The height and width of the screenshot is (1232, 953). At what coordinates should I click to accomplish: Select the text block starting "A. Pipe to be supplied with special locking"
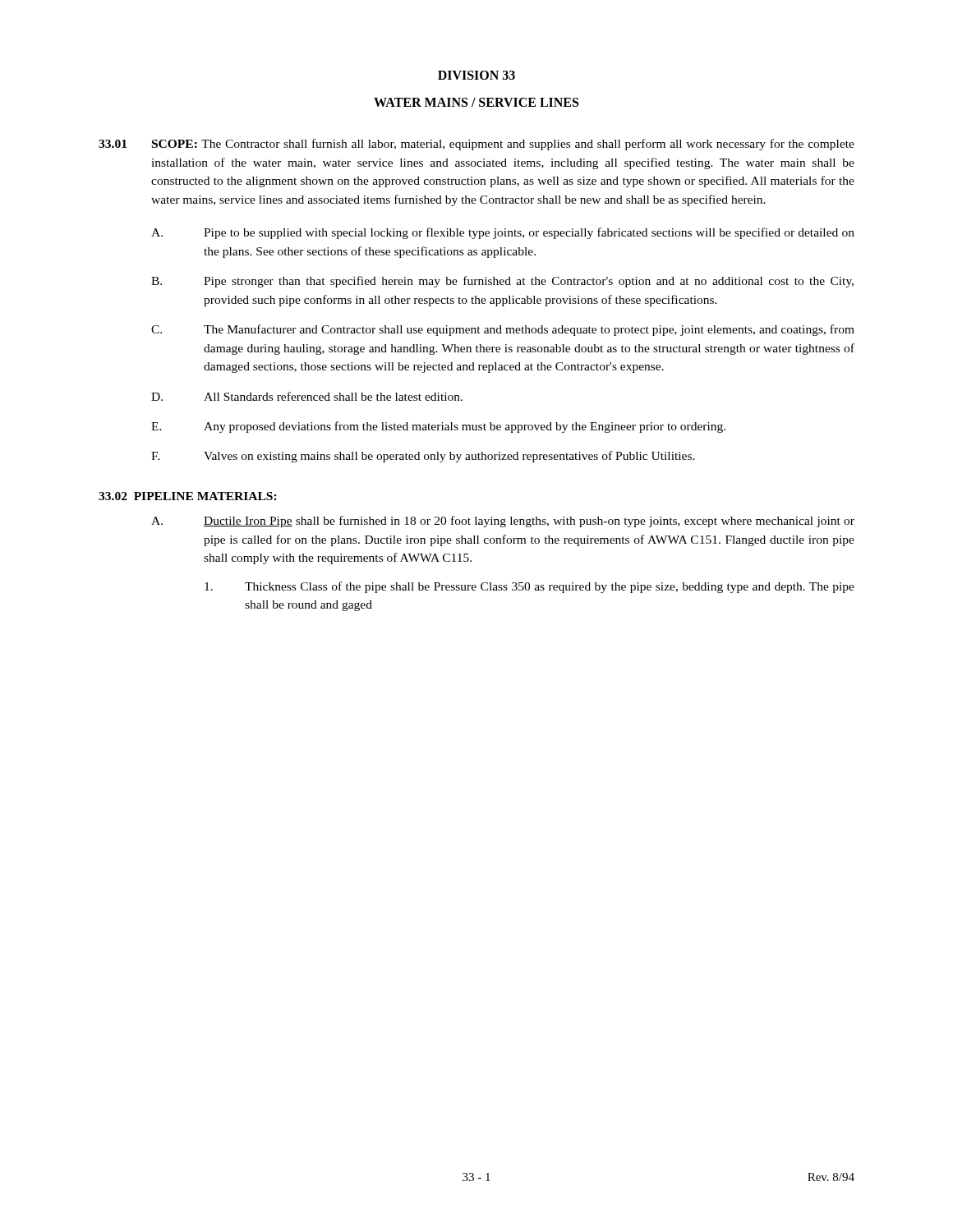pos(503,242)
